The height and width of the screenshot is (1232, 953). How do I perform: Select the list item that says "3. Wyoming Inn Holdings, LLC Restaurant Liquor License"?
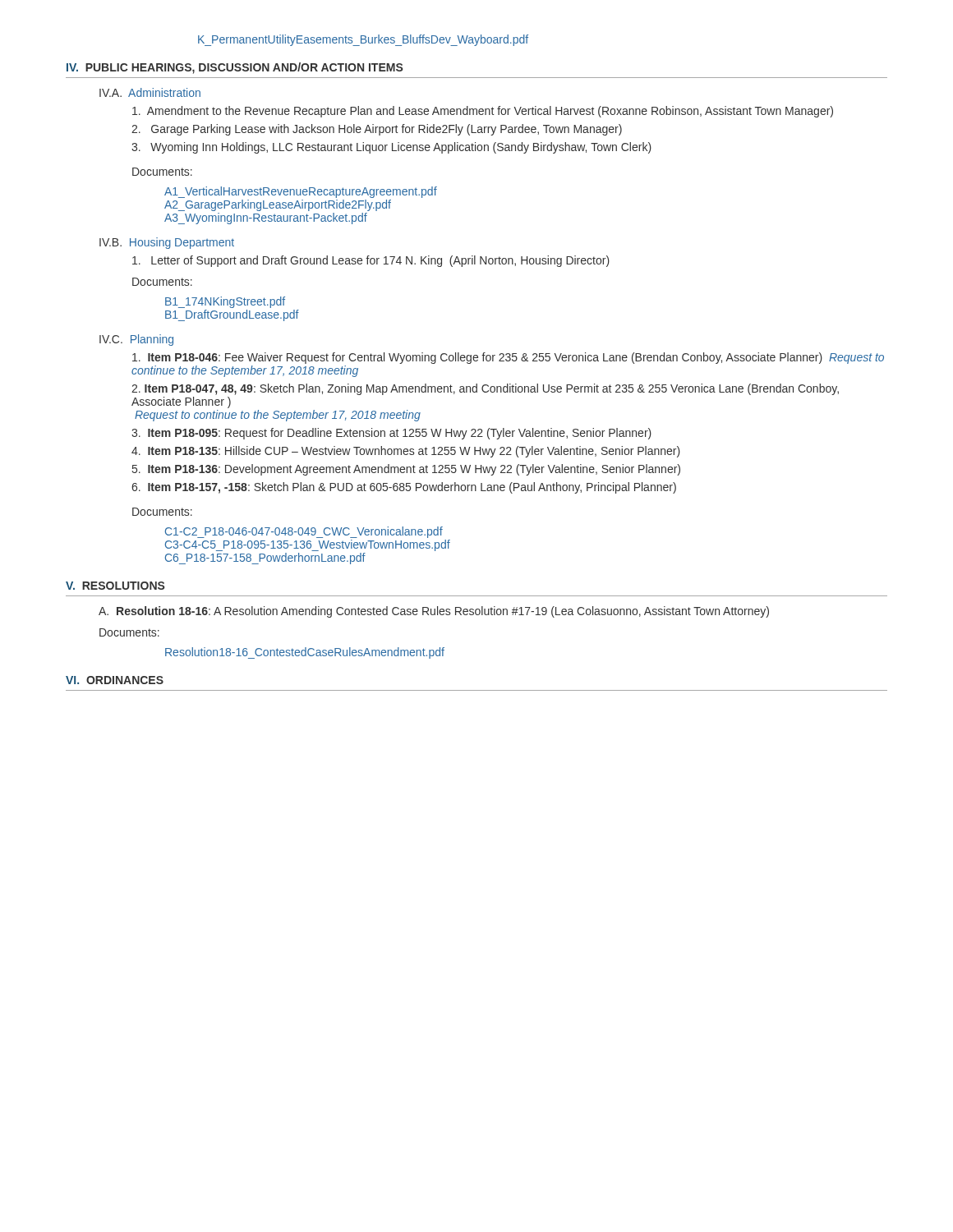(391, 147)
